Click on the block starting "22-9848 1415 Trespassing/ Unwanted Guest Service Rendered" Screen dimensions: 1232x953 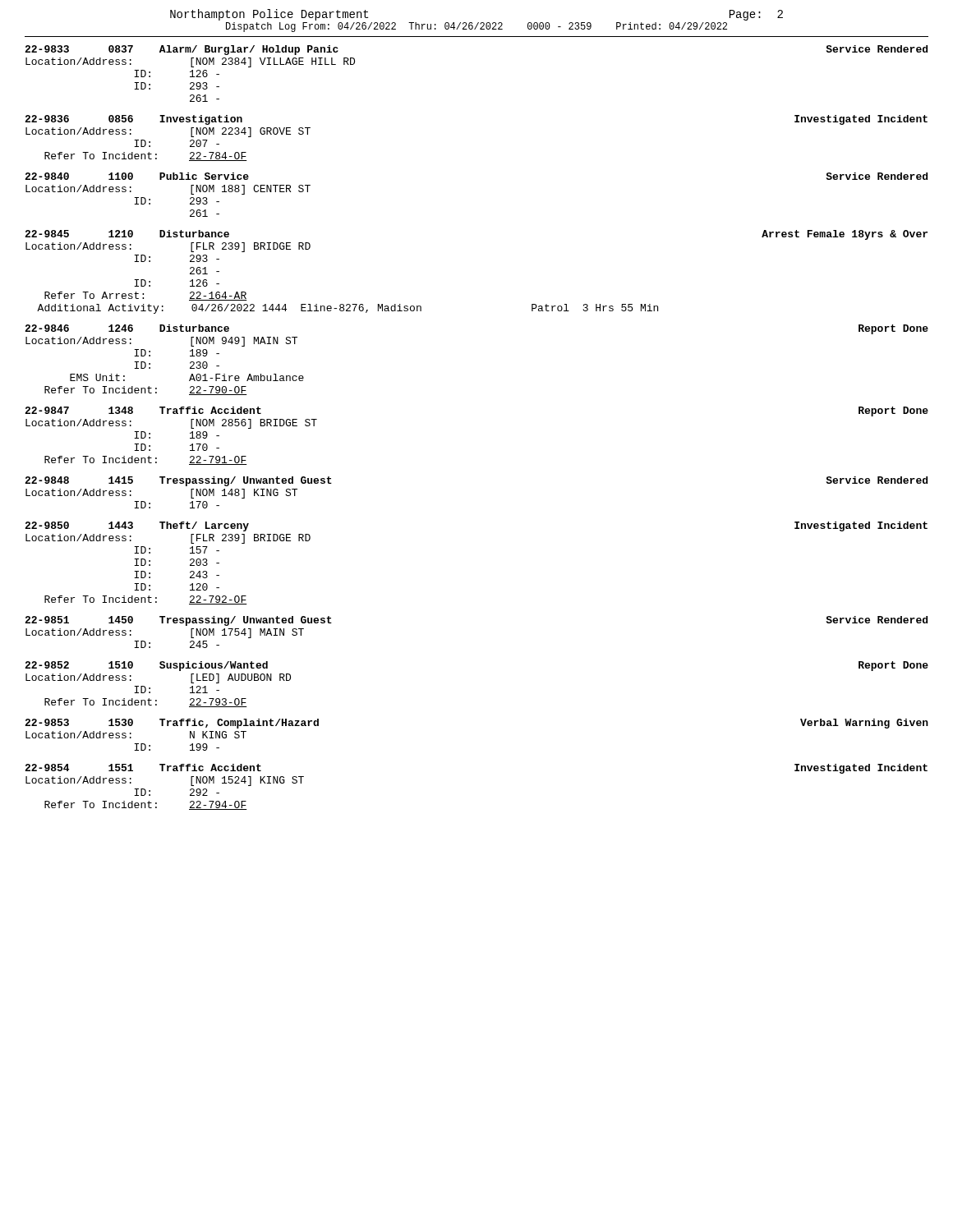pyautogui.click(x=47, y=481)
